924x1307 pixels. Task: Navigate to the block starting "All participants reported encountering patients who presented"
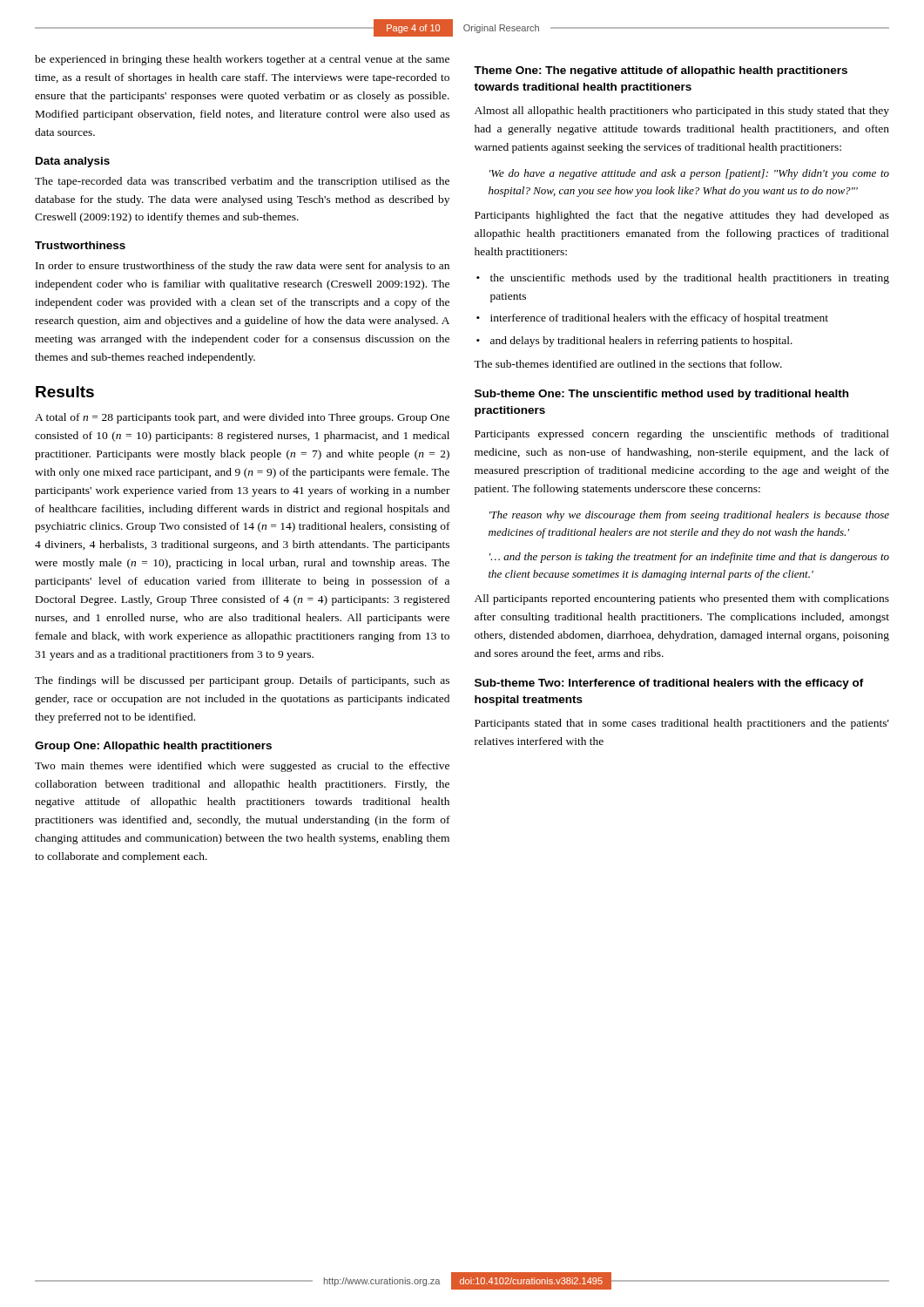[x=682, y=627]
